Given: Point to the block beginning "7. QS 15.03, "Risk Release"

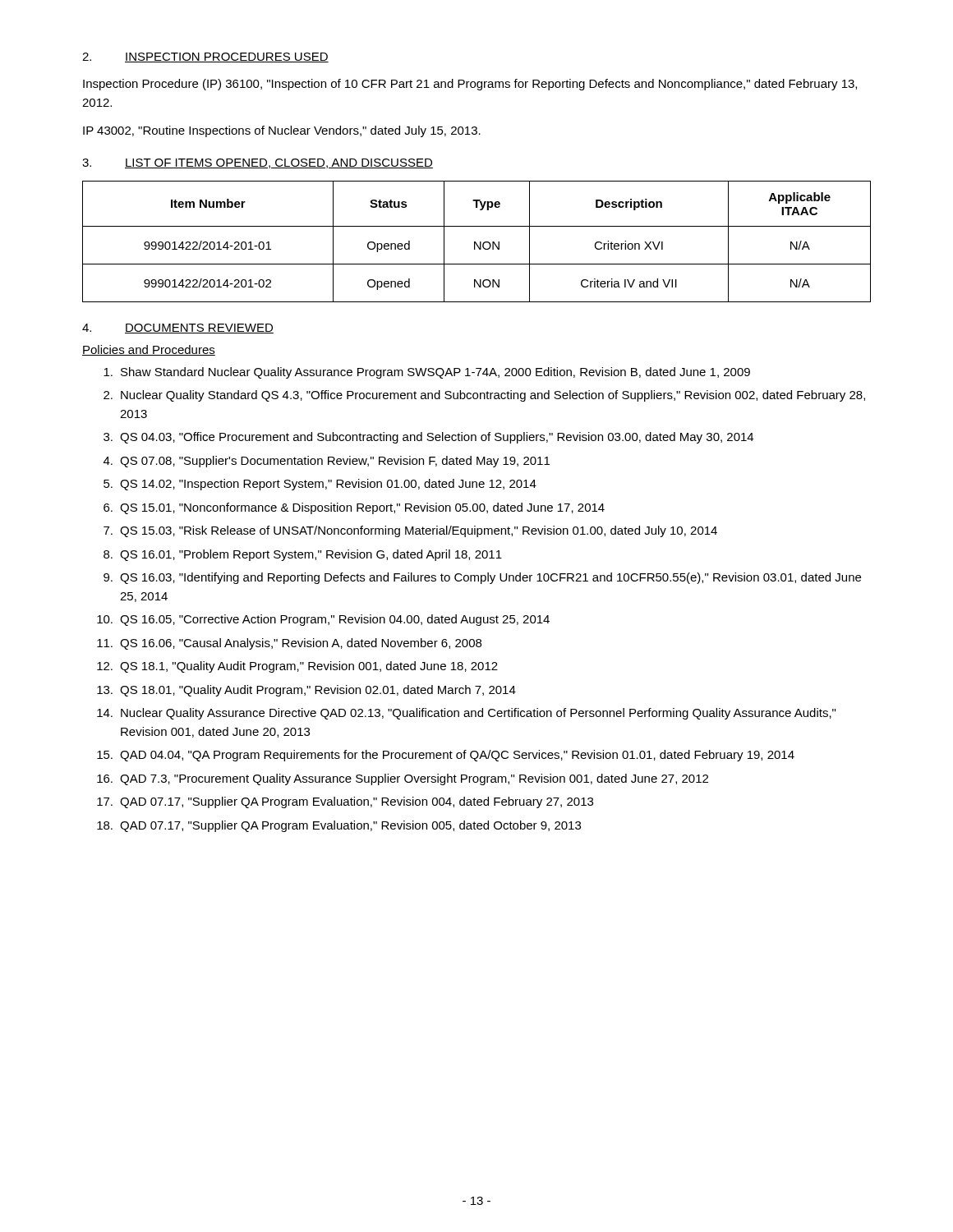Looking at the screenshot, I should pyautogui.click(x=476, y=531).
